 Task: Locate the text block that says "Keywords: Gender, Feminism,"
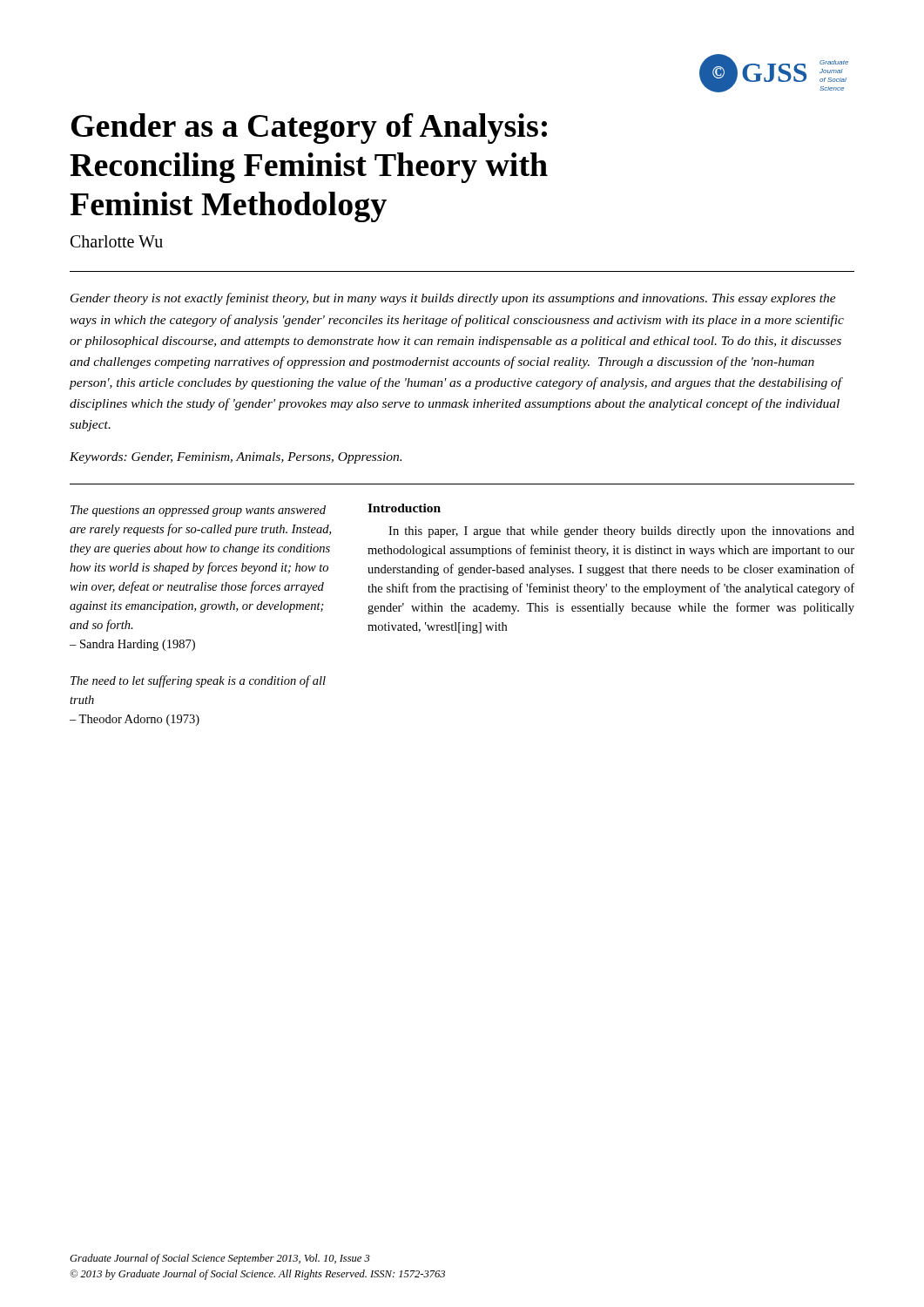tap(236, 456)
